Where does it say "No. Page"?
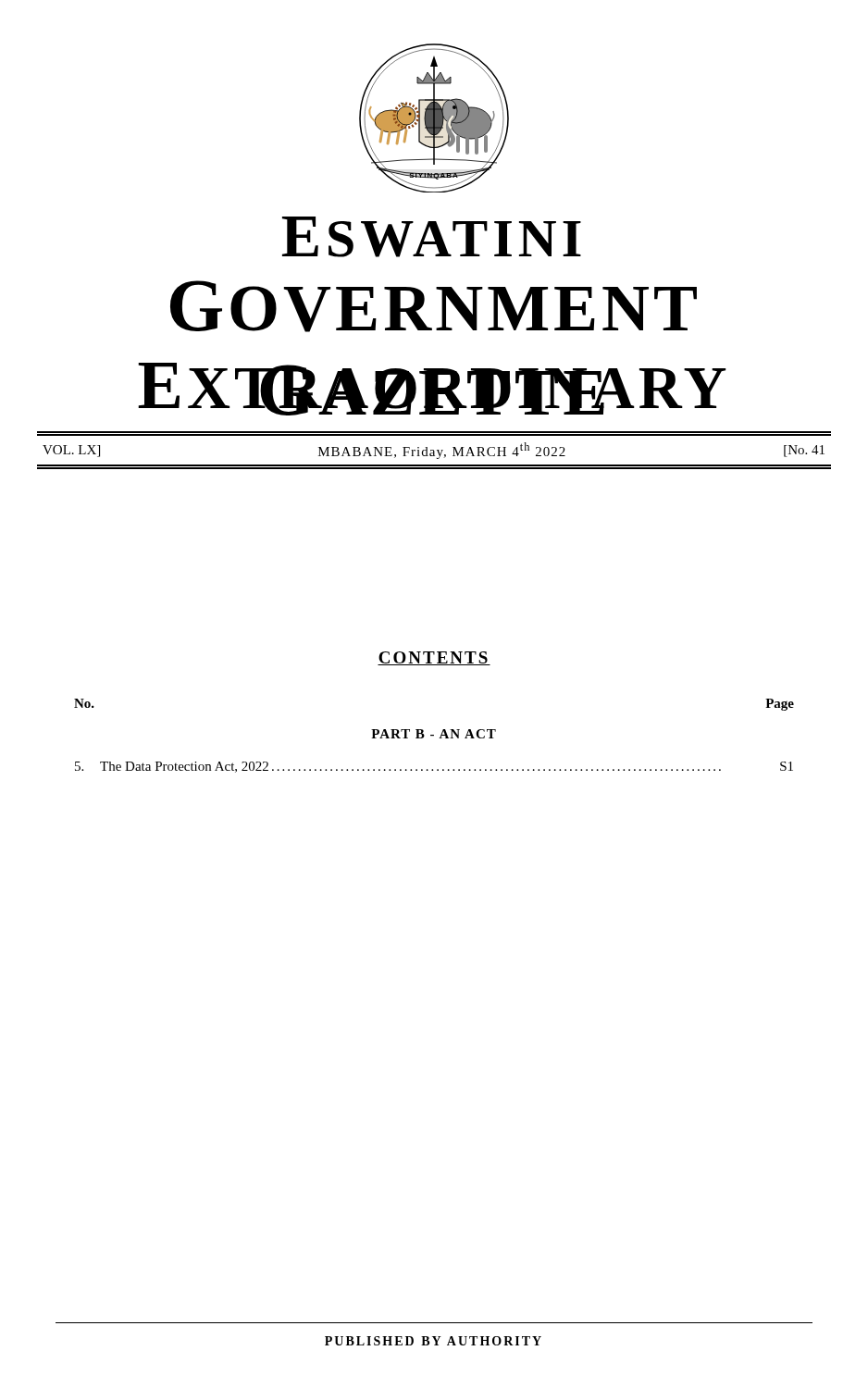 coord(82,705)
